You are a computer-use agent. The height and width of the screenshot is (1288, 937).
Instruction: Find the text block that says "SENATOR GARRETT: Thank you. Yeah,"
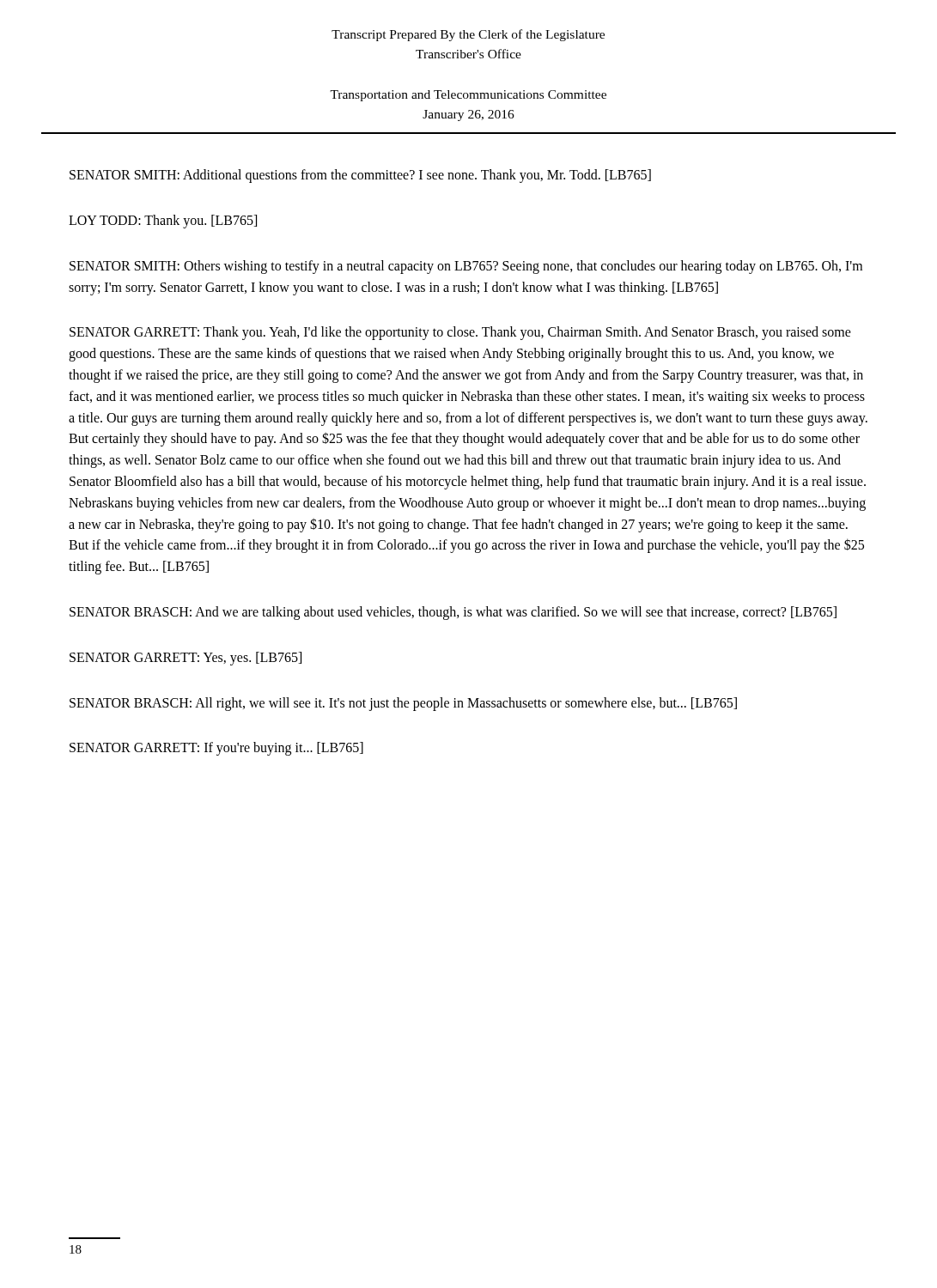pyautogui.click(x=468, y=449)
